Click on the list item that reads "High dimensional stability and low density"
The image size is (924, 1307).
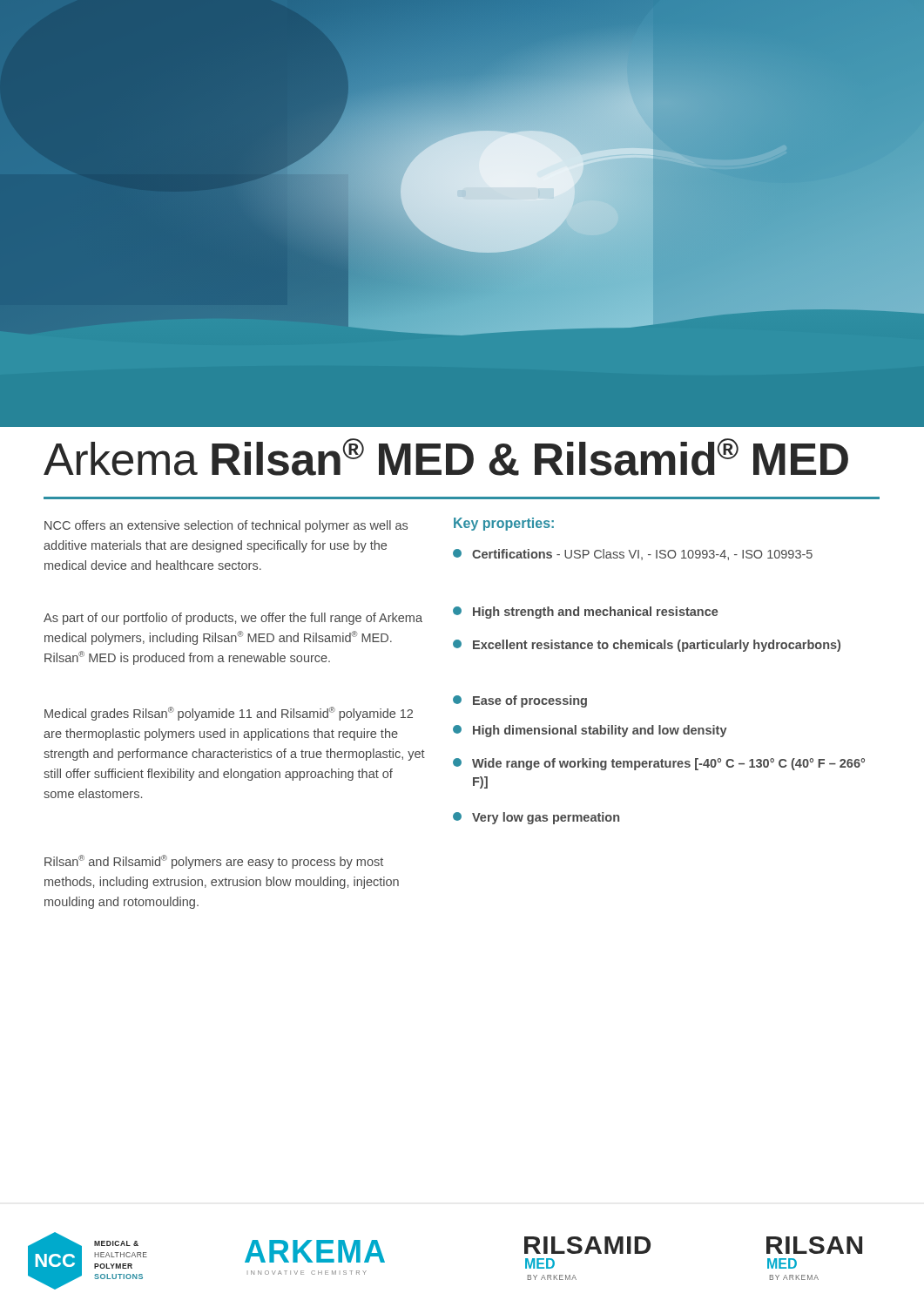(590, 731)
